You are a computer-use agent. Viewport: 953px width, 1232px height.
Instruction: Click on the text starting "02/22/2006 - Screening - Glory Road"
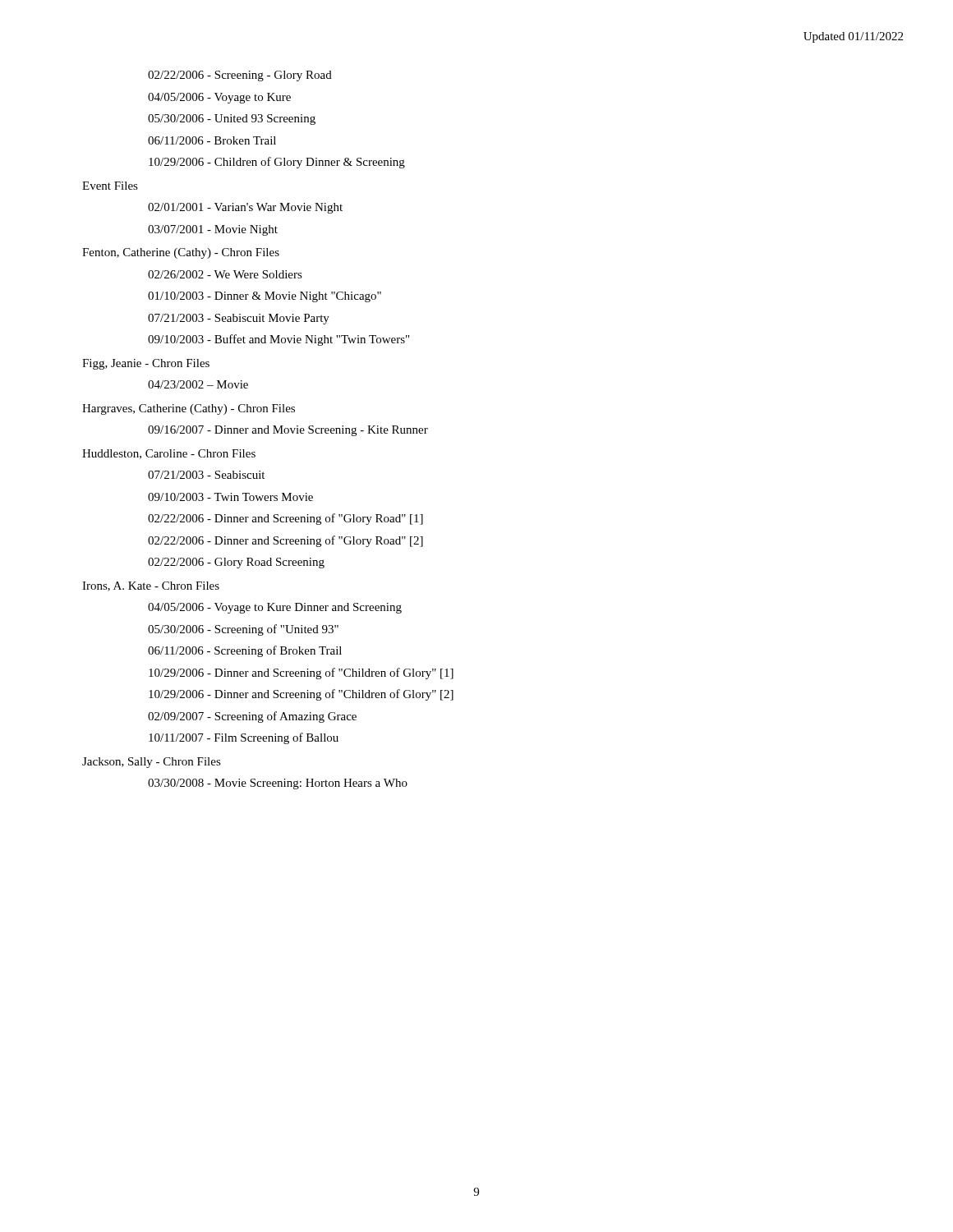[240, 75]
